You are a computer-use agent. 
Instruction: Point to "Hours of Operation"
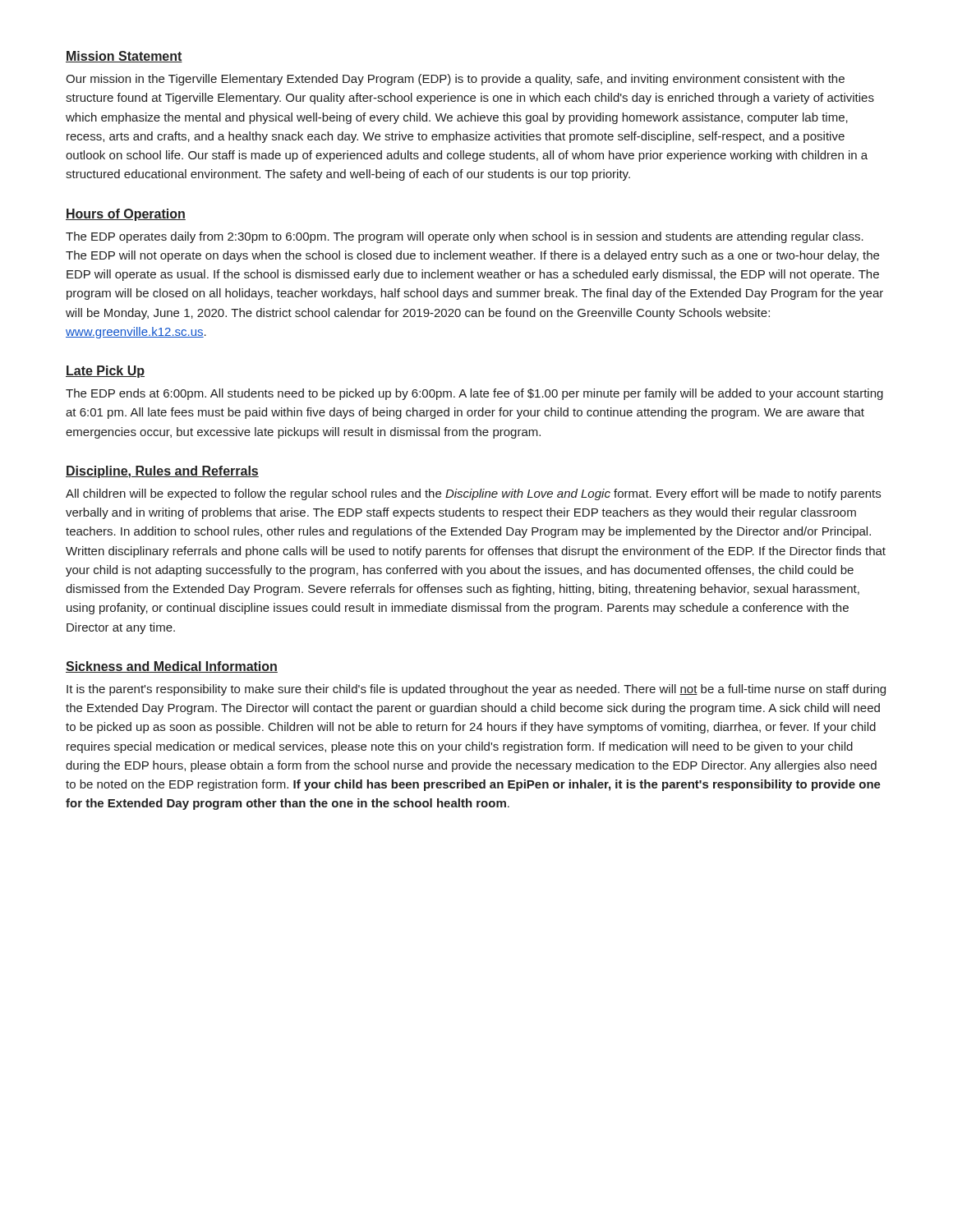pos(126,214)
